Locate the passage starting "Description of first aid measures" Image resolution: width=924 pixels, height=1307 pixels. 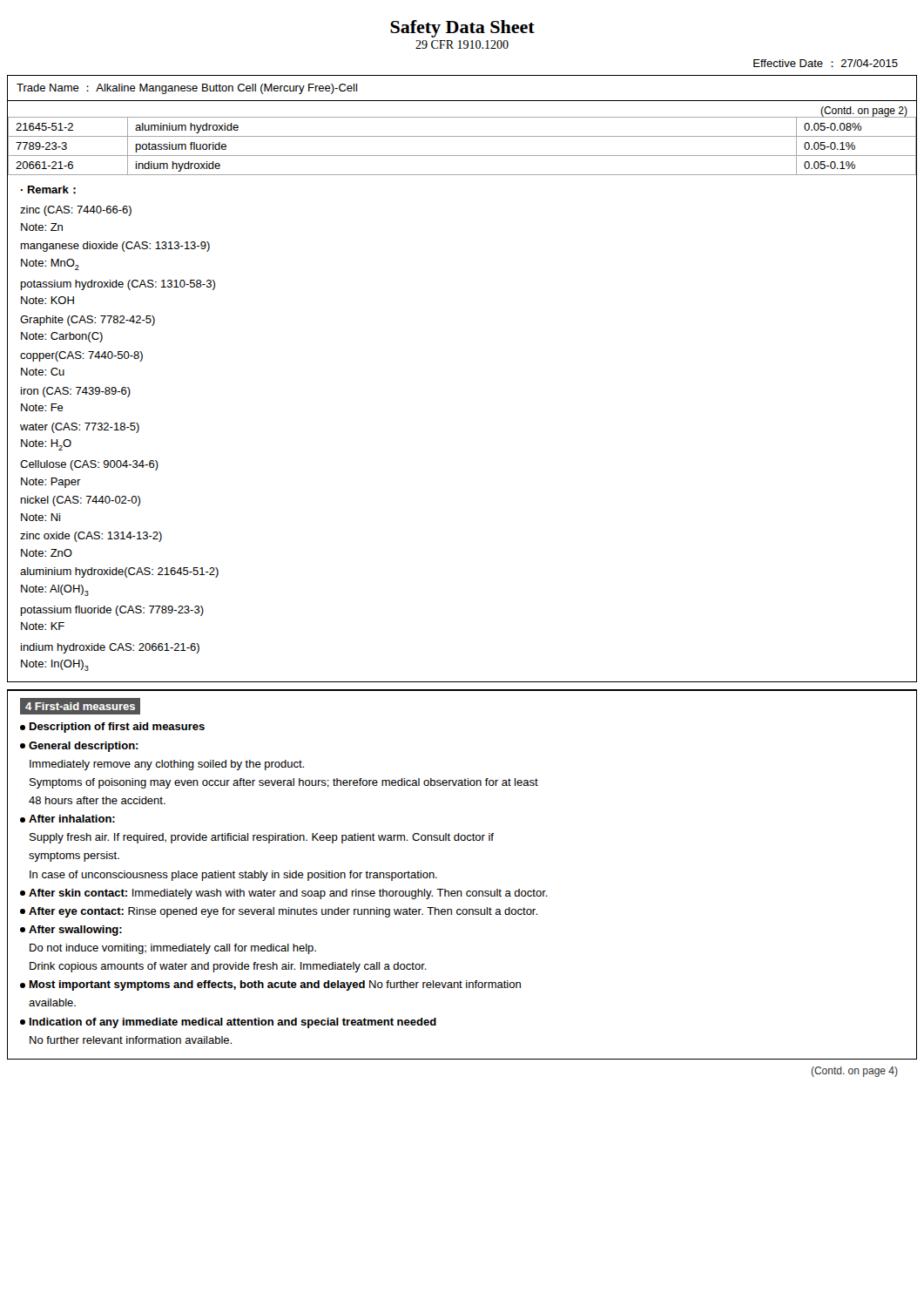tap(112, 727)
